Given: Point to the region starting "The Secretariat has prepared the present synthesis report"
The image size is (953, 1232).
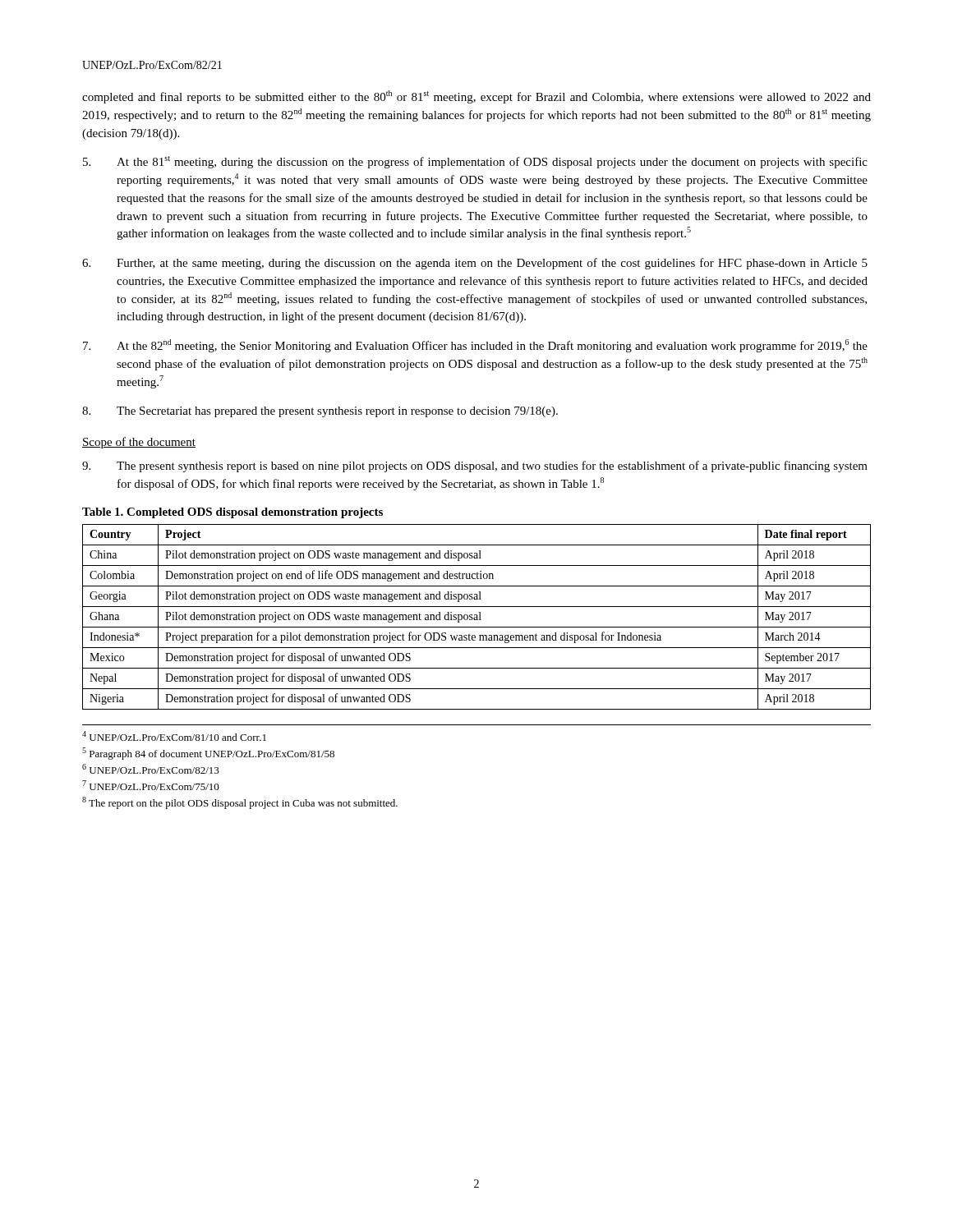Looking at the screenshot, I should (x=476, y=412).
